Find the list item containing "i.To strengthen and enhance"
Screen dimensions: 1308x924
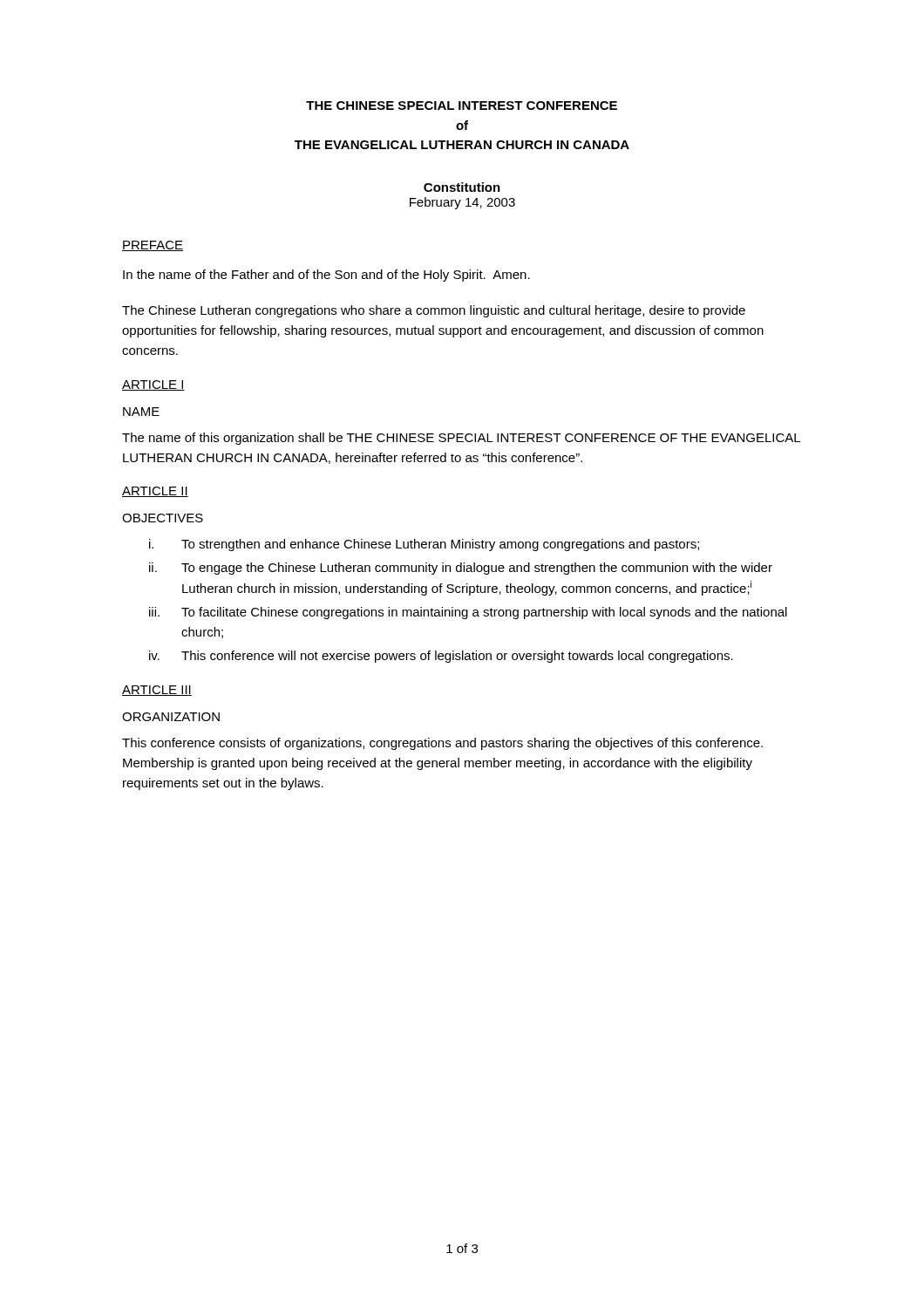coord(424,544)
